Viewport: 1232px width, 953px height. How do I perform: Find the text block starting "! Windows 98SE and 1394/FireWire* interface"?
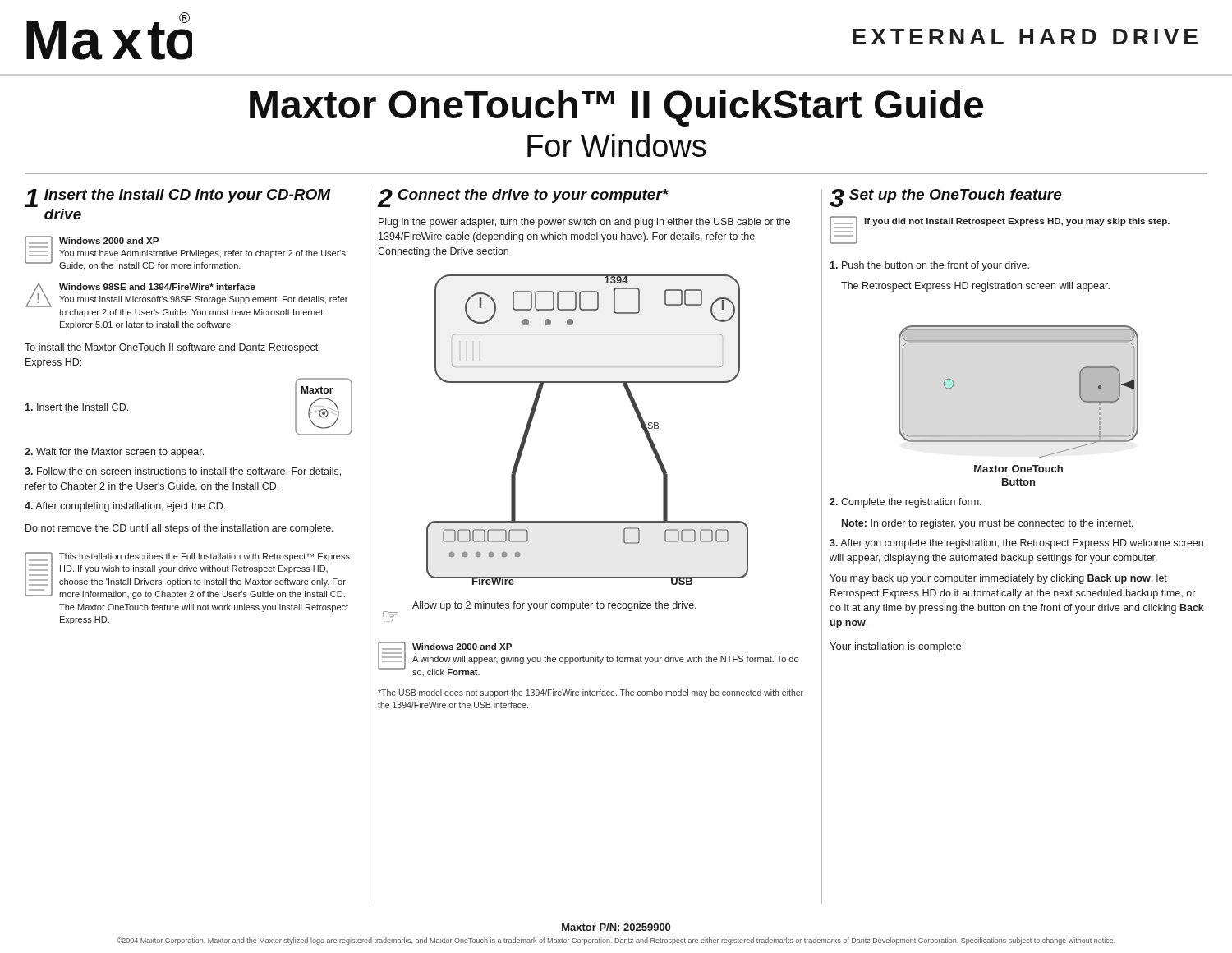(x=189, y=306)
